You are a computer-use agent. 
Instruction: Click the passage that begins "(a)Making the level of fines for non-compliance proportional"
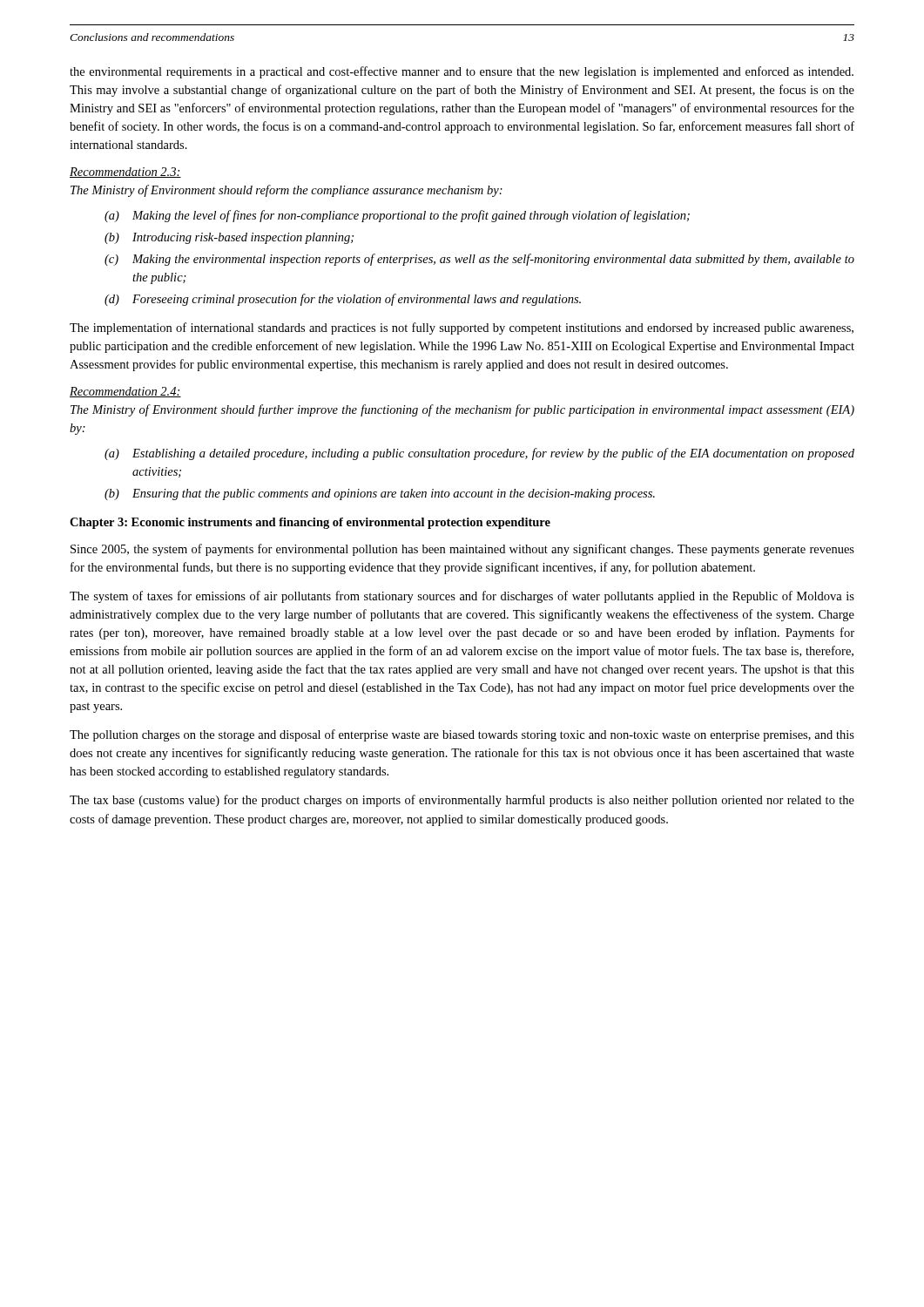[x=397, y=216]
